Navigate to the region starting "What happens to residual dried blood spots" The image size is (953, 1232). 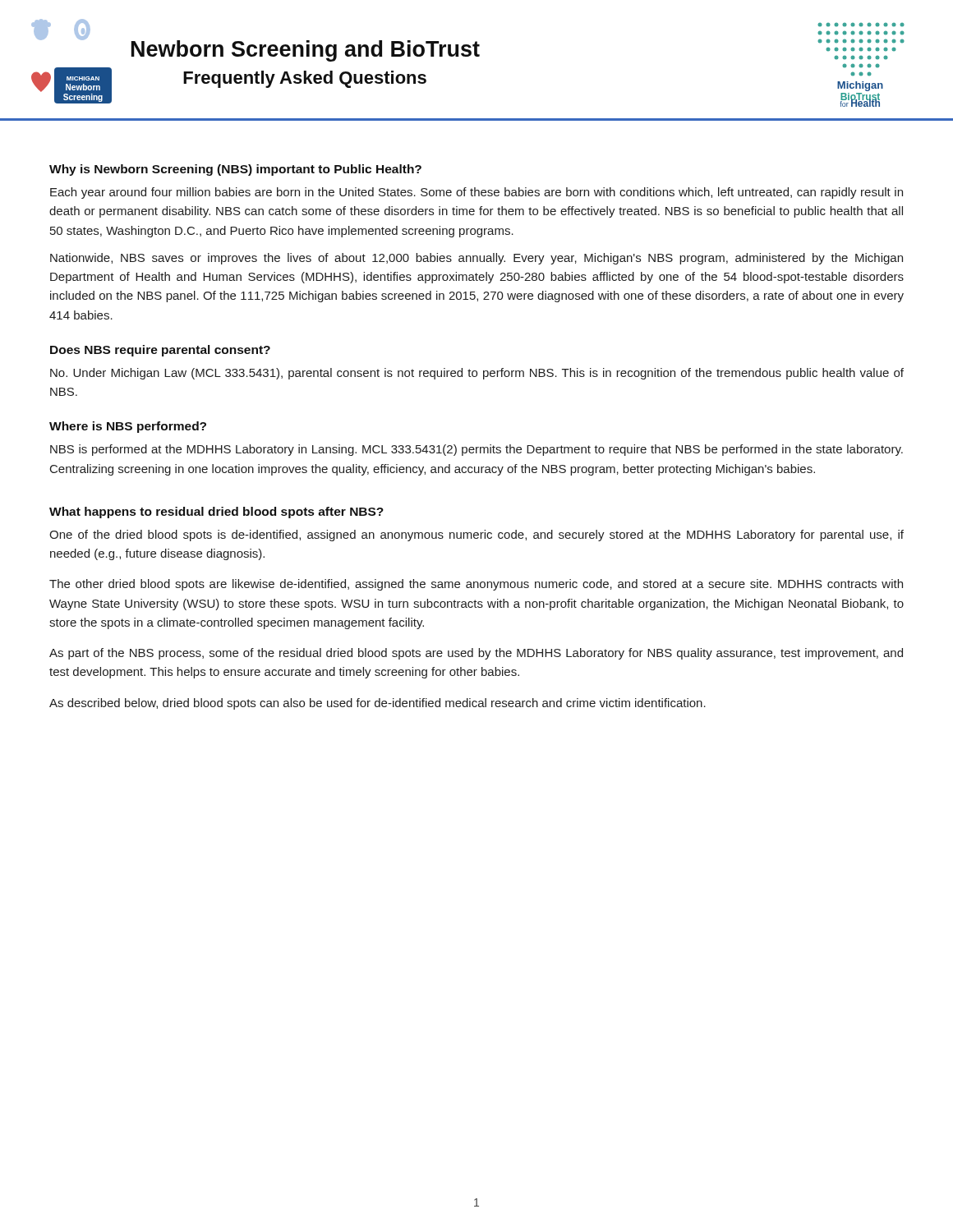pyautogui.click(x=217, y=511)
